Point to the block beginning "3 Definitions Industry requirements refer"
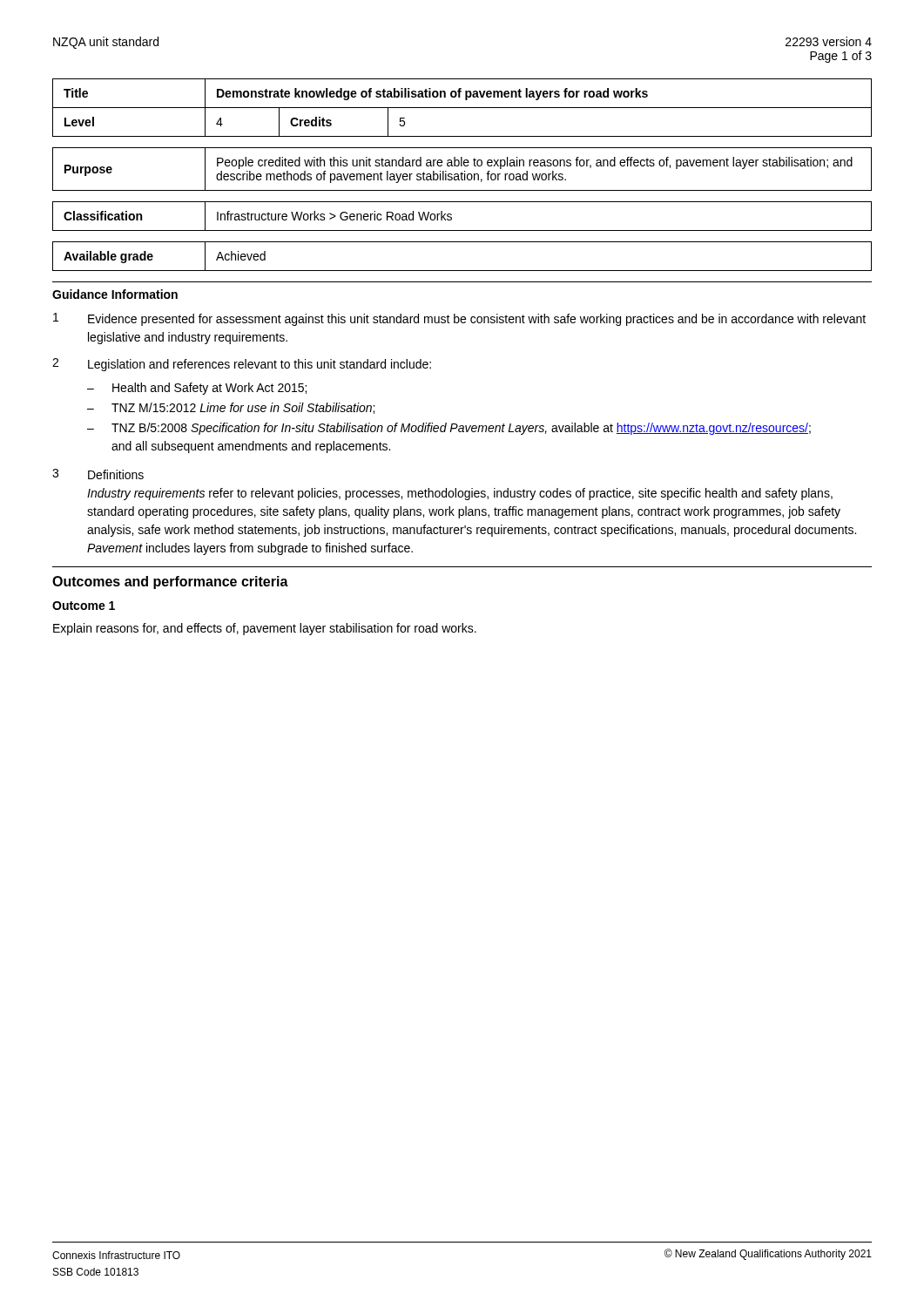The height and width of the screenshot is (1307, 924). tap(462, 512)
